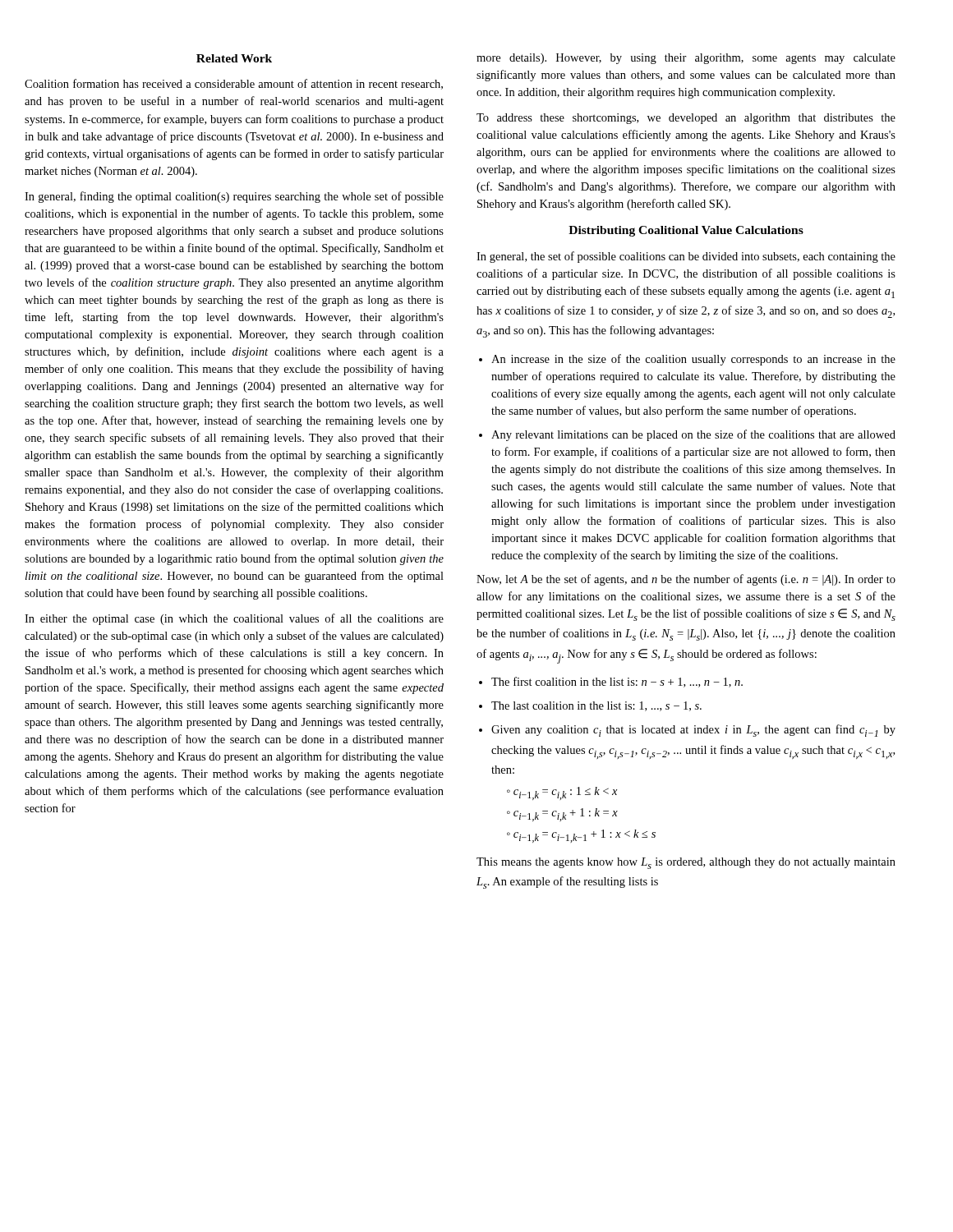
Task: Click on the list item that reads "An increase in the"
Action: [693, 385]
